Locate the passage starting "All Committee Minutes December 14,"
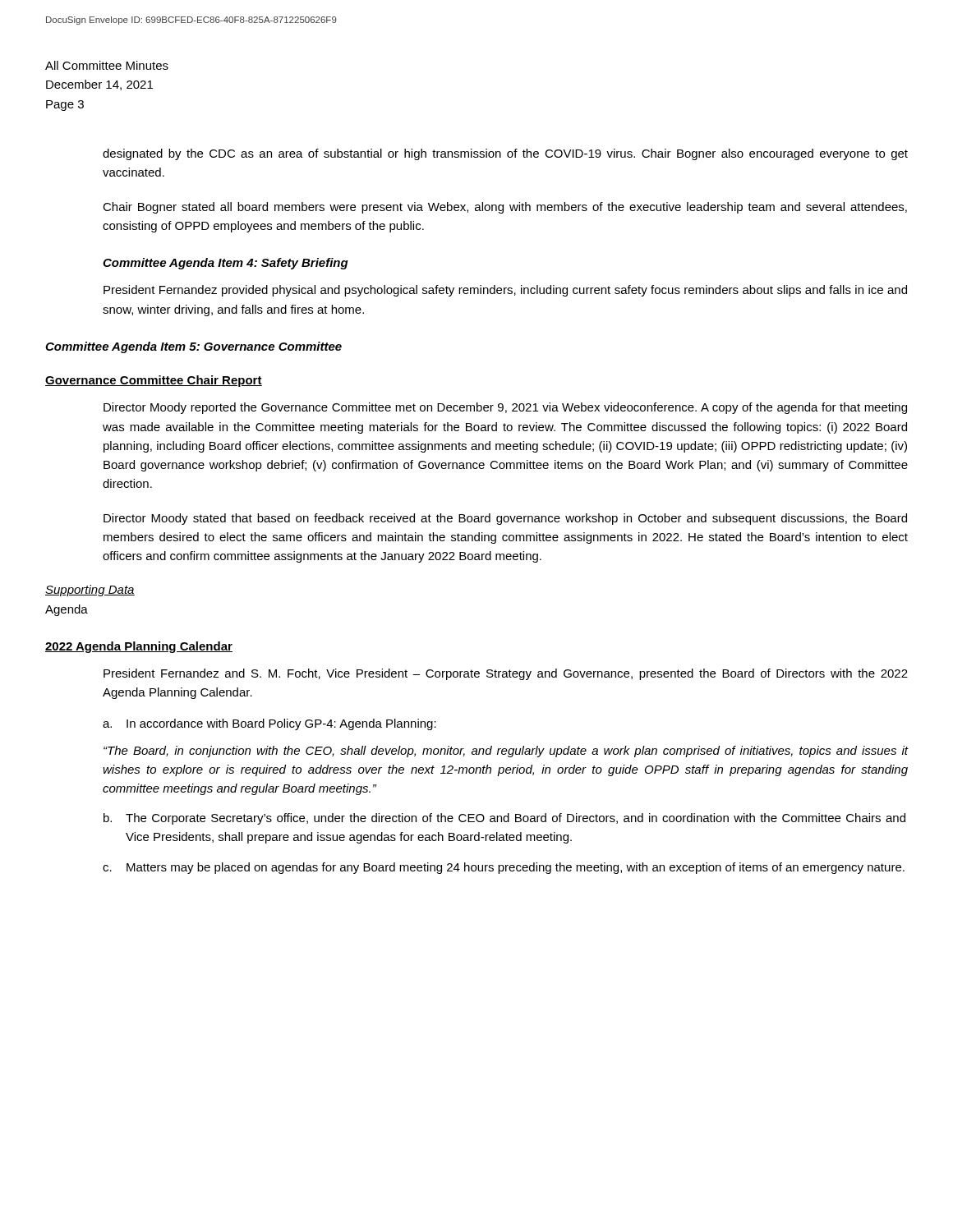This screenshot has width=953, height=1232. [x=107, y=84]
